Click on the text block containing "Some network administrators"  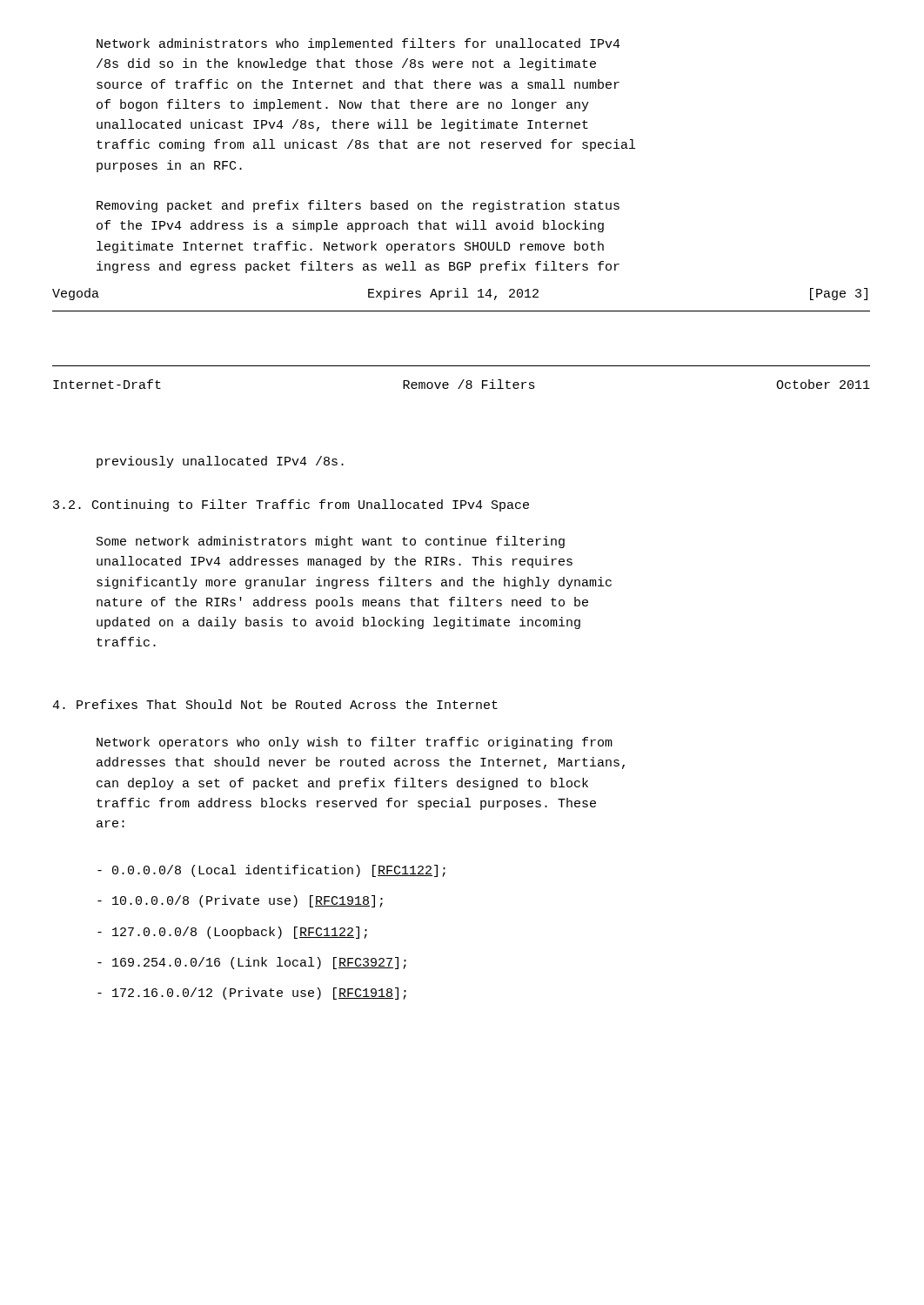coord(354,593)
